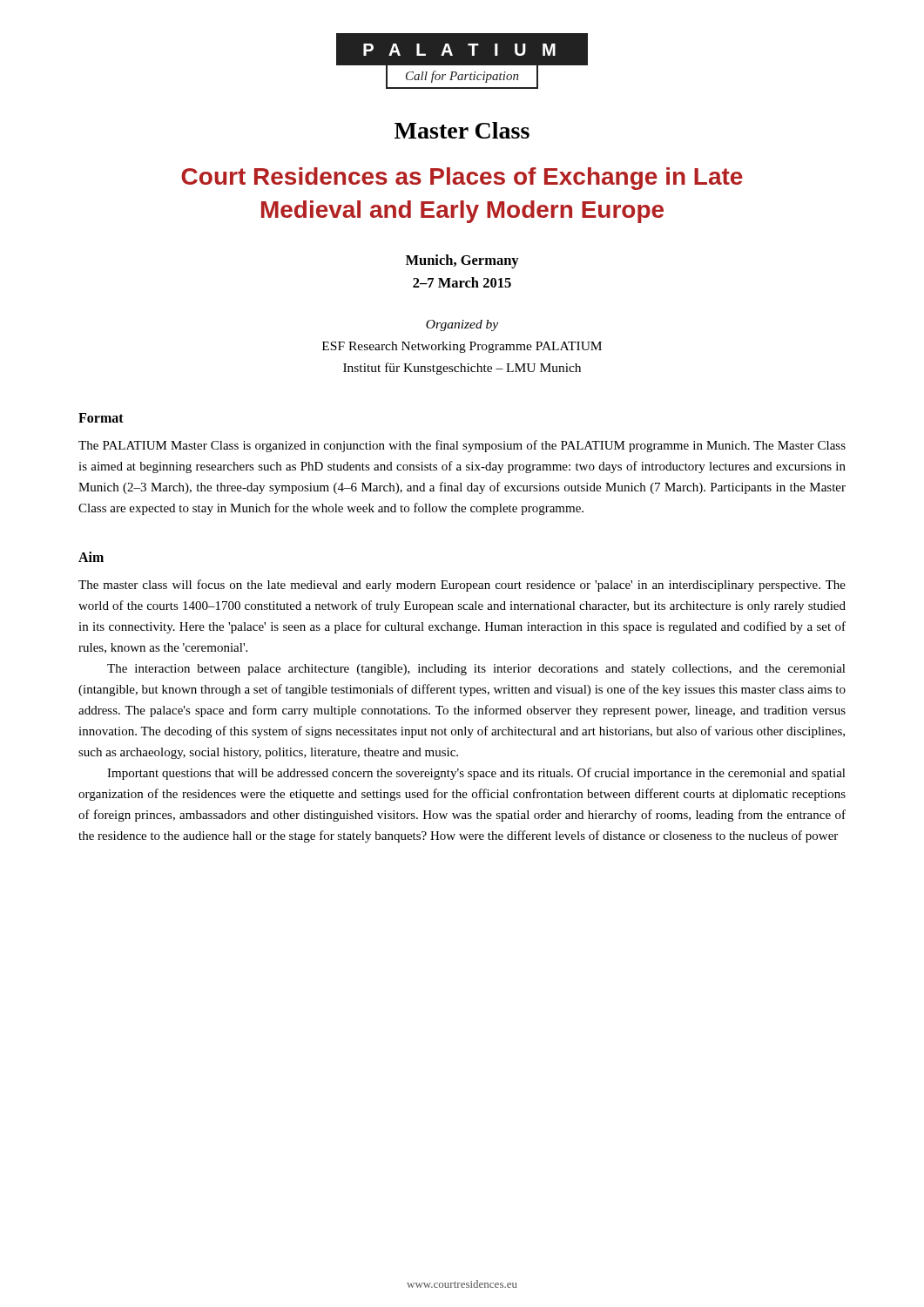Select the text block that reads "The interaction between palace architecture (tangible), including its"
Viewport: 924px width, 1307px height.
462,710
